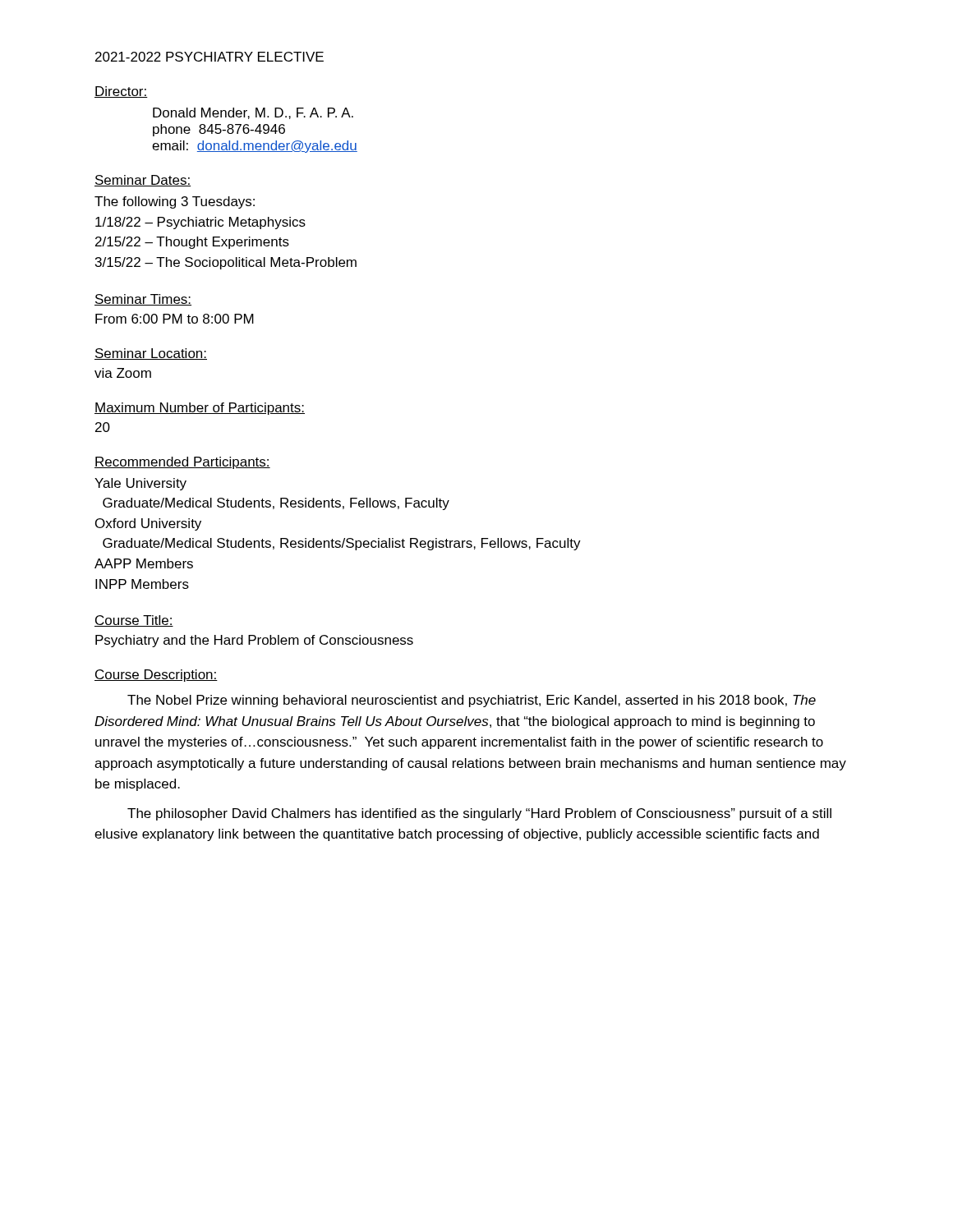Click on the text block starting "The Nobel Prize winning behavioral"
The image size is (953, 1232).
click(x=476, y=768)
